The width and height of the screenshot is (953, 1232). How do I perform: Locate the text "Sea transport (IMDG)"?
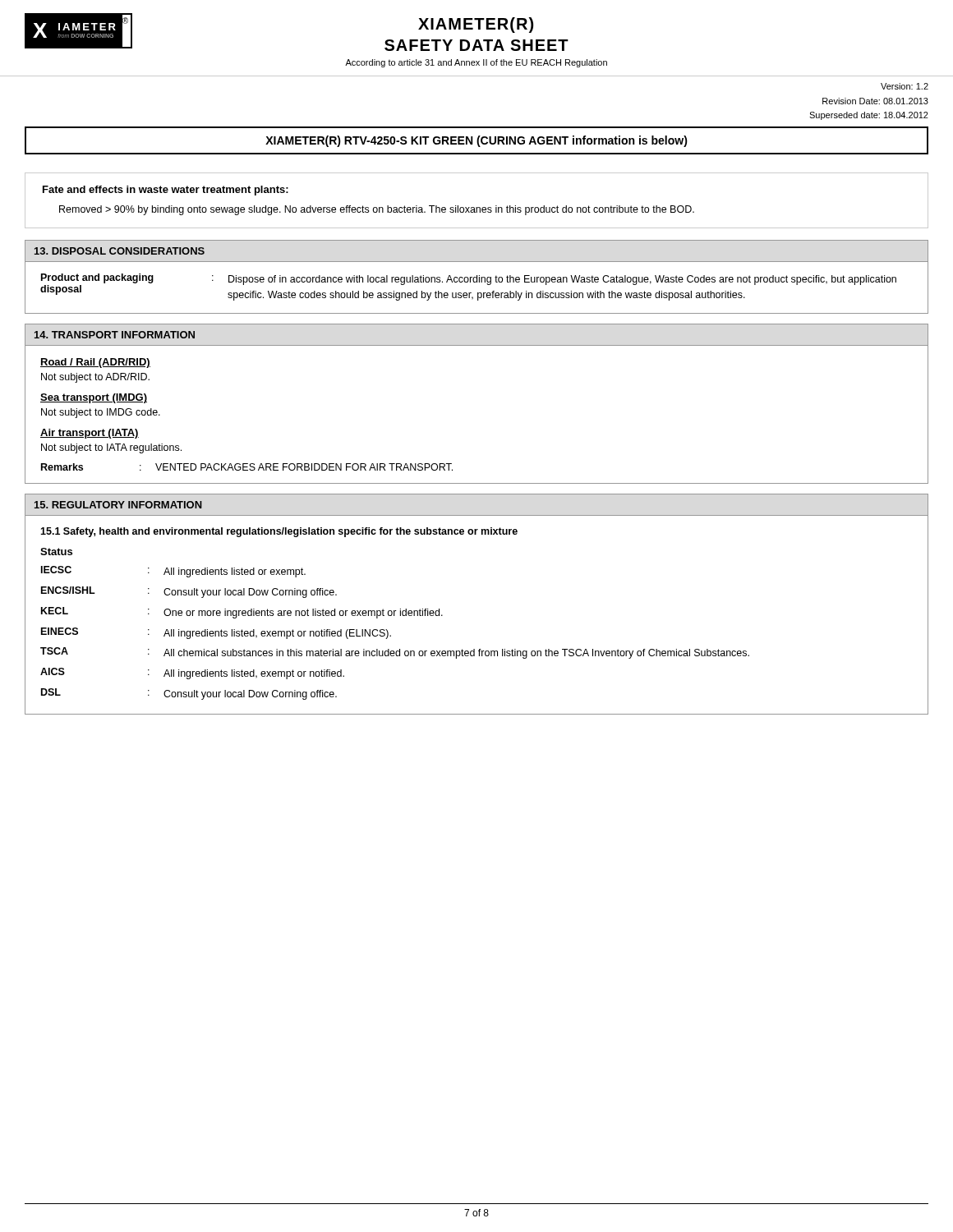94,397
